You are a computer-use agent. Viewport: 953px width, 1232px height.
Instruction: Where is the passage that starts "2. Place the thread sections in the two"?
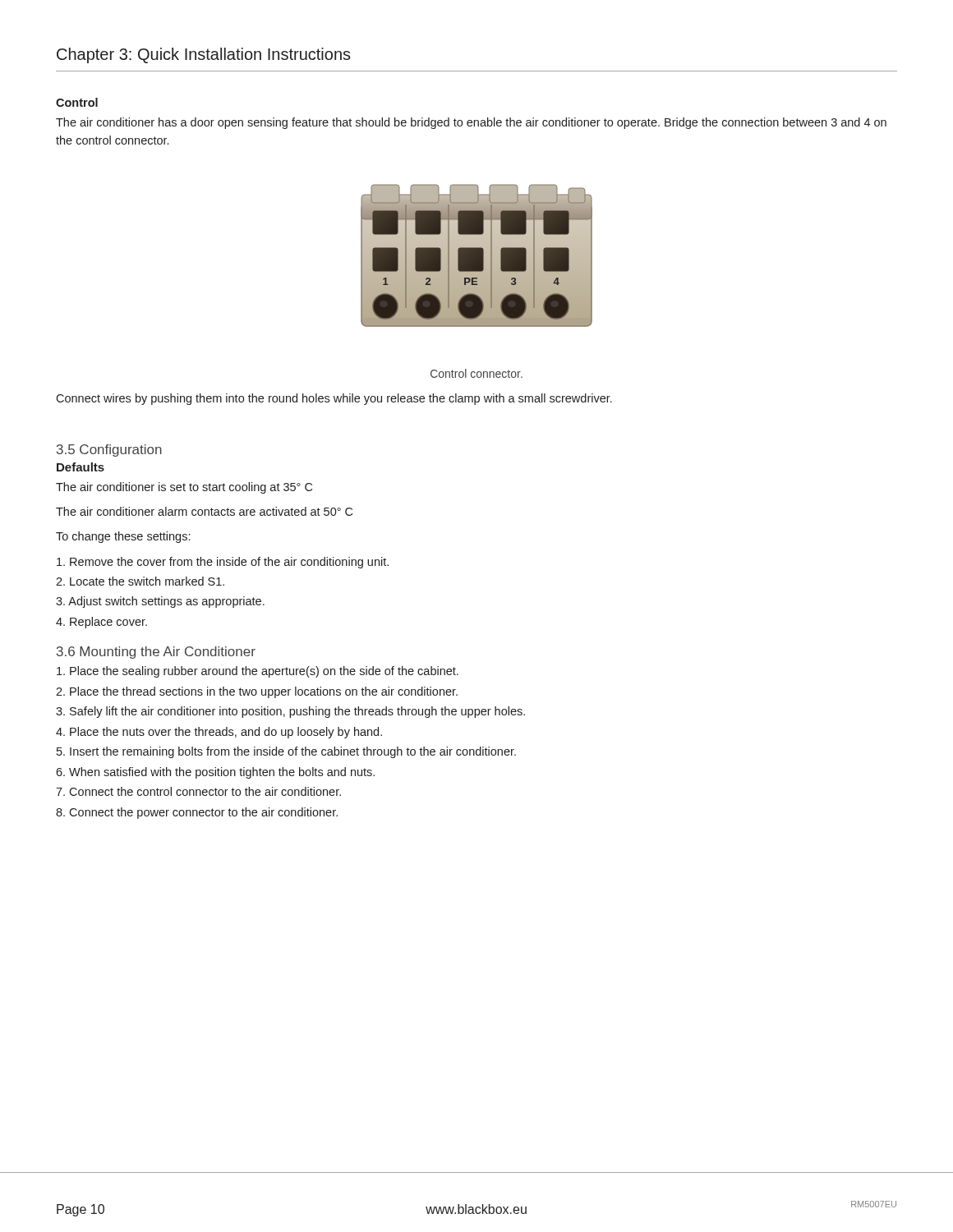(257, 691)
